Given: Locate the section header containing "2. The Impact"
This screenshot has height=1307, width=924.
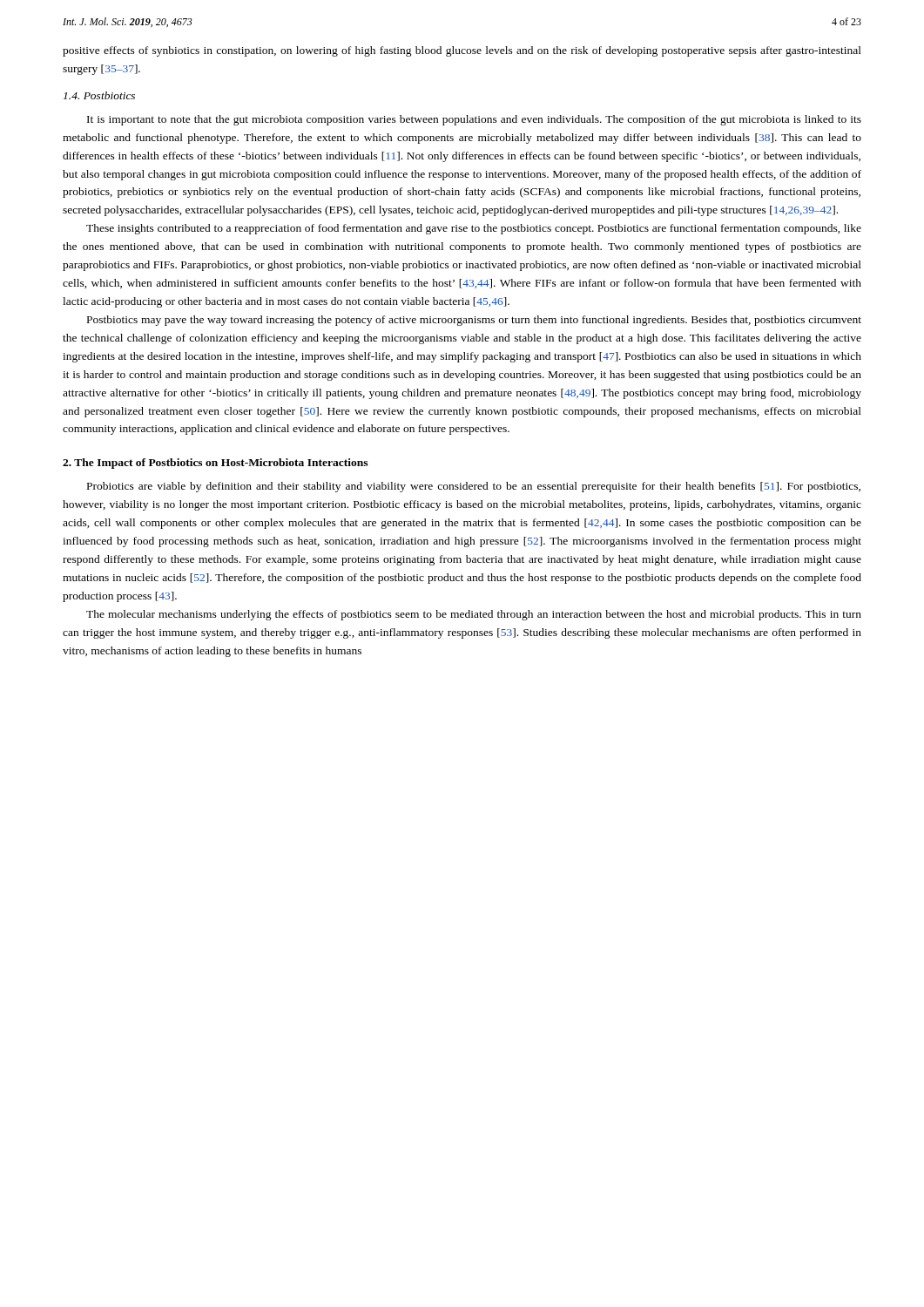Looking at the screenshot, I should pyautogui.click(x=215, y=463).
